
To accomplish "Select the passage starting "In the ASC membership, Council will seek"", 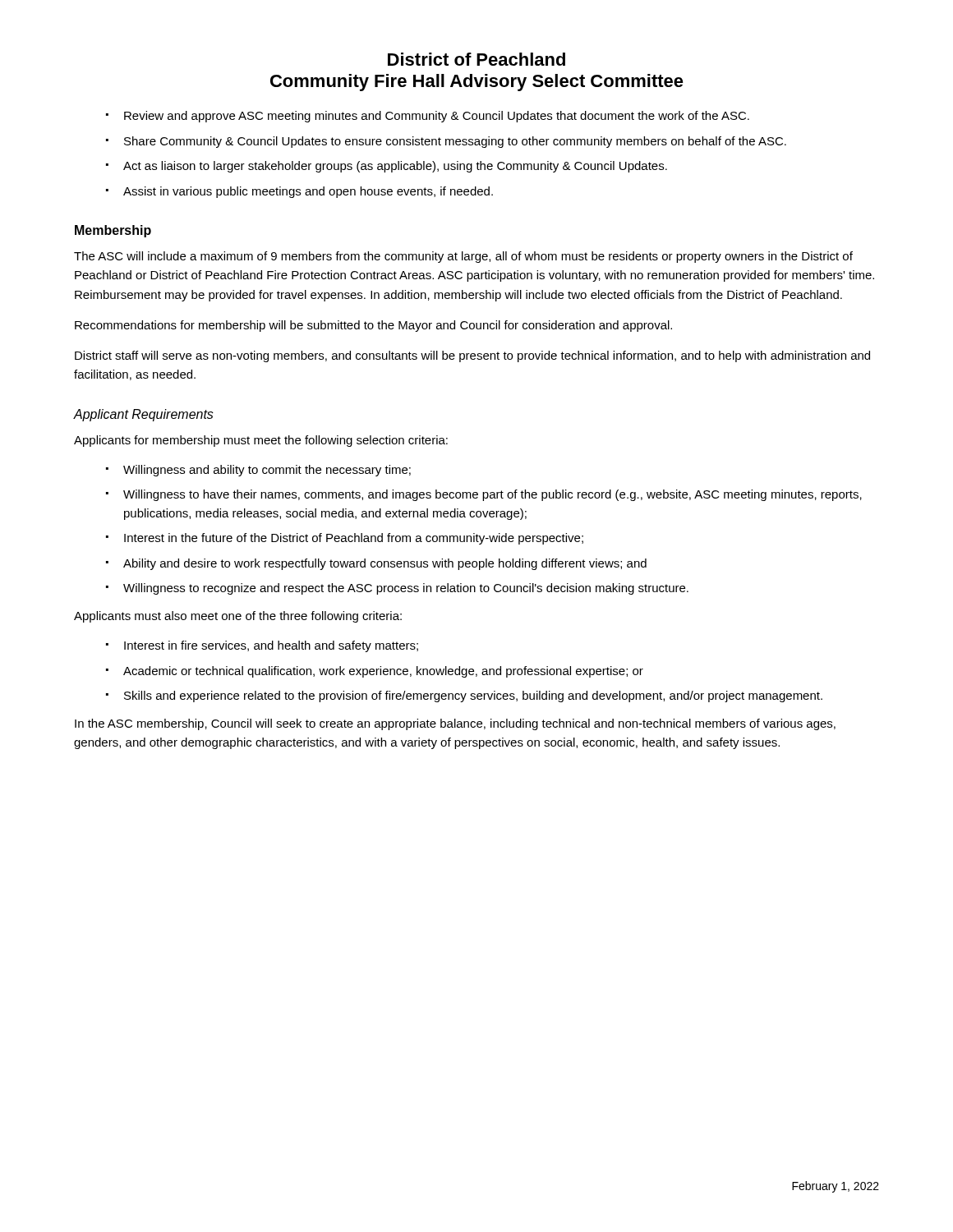I will (455, 732).
